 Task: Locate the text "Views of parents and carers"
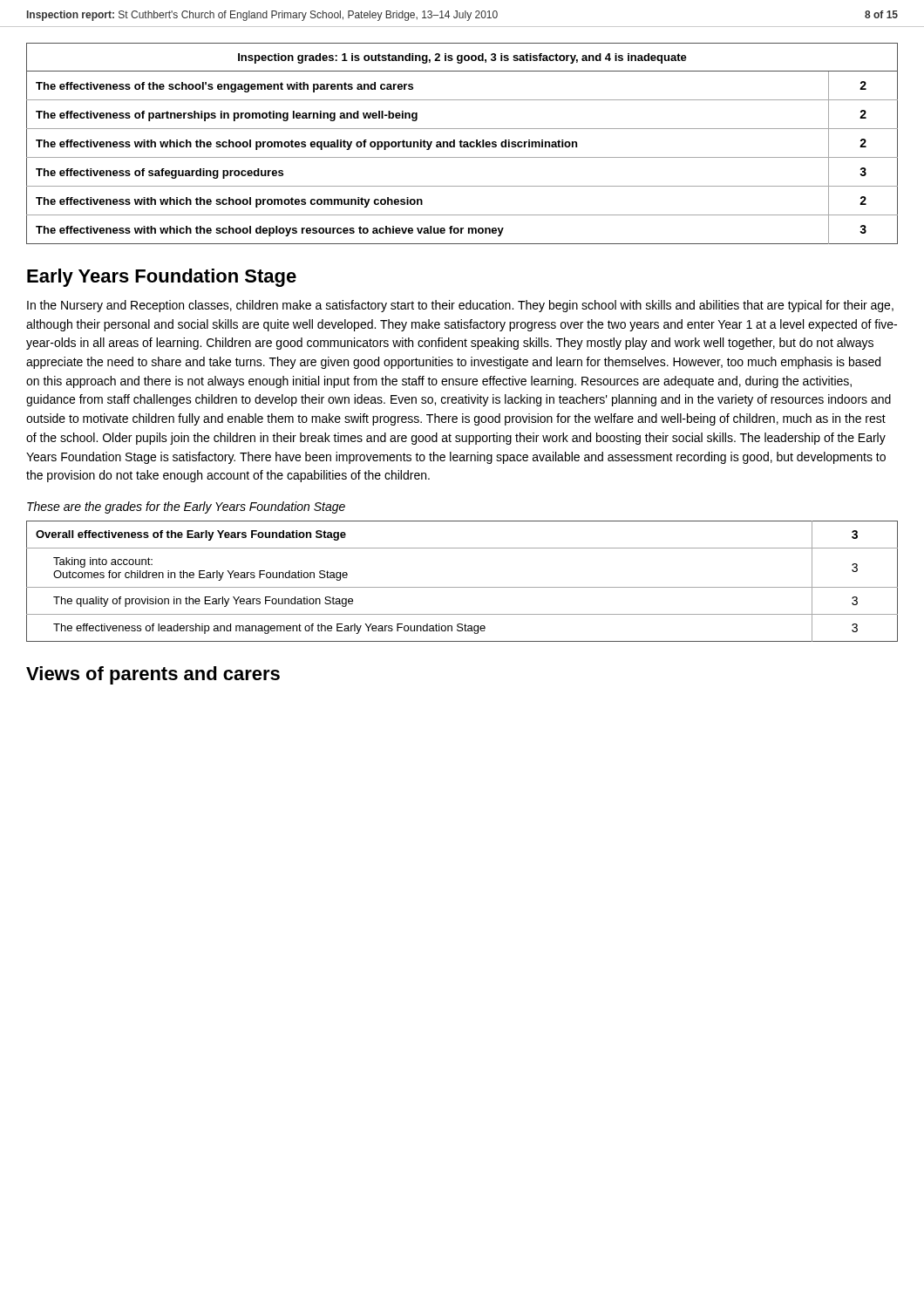[153, 673]
